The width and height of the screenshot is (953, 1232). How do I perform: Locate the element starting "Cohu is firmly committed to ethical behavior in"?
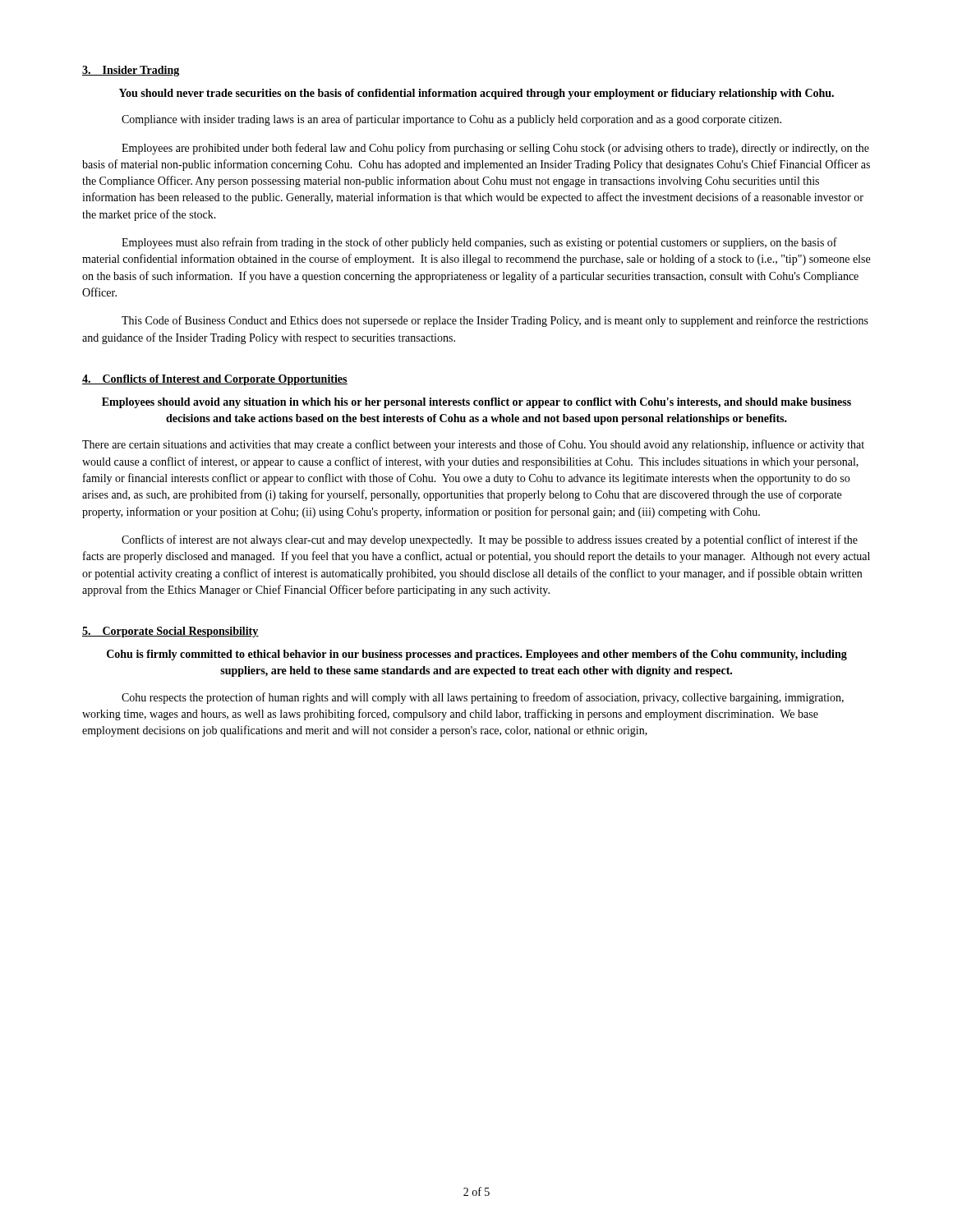pyautogui.click(x=476, y=663)
